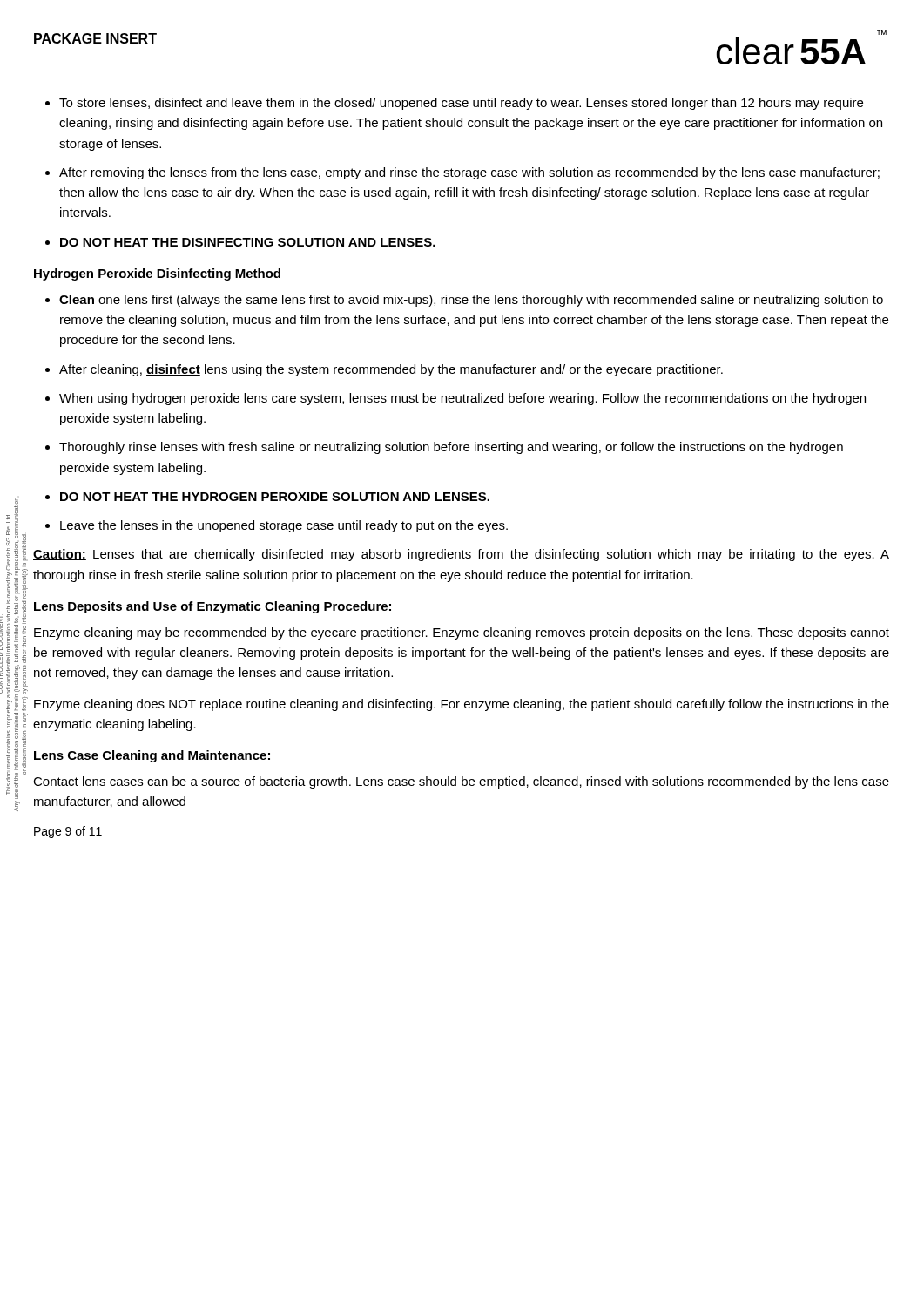The width and height of the screenshot is (924, 1307).
Task: Point to the block starting "Clean one lens first (always the"
Action: 474,319
